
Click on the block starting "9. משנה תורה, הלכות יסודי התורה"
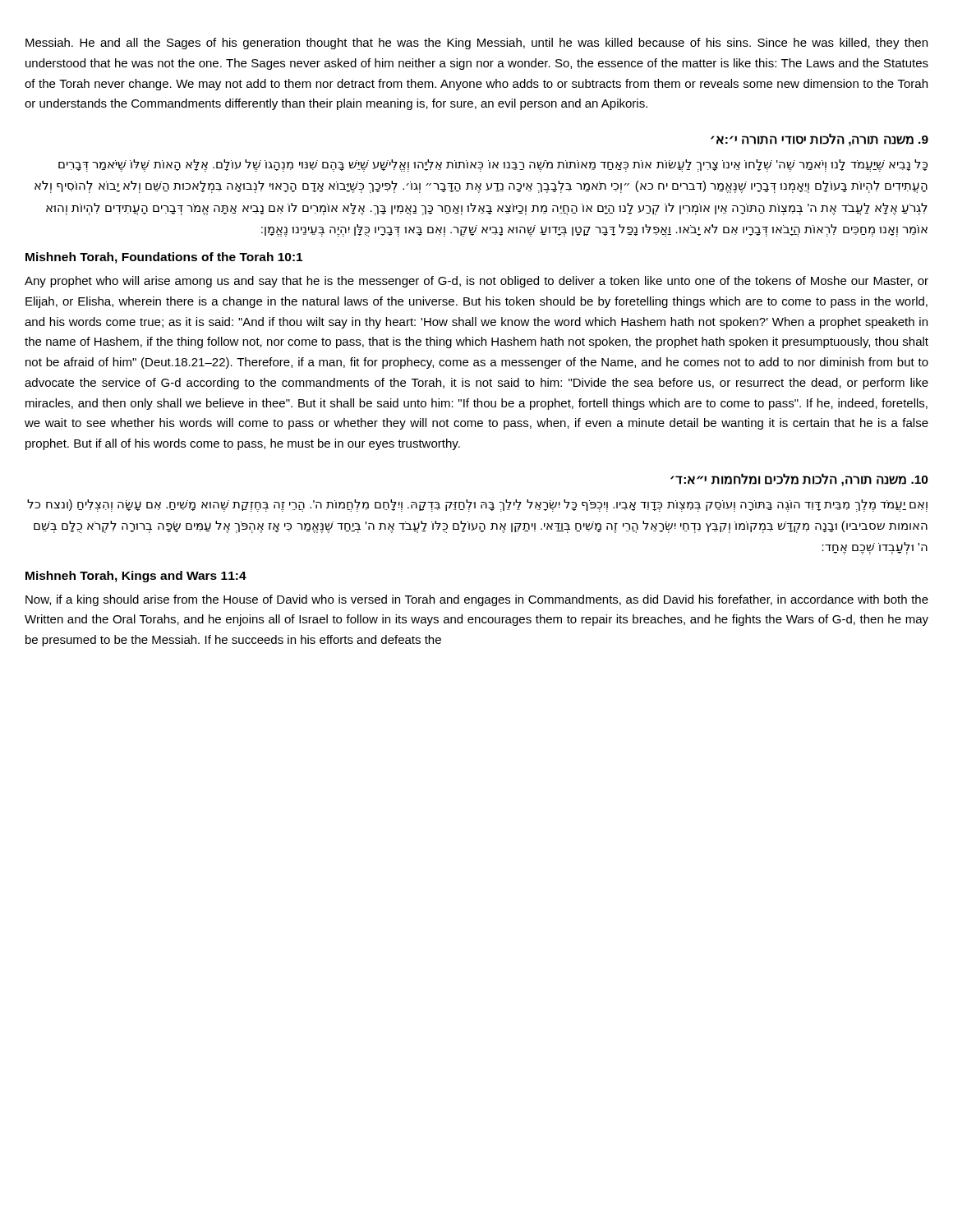[x=819, y=139]
